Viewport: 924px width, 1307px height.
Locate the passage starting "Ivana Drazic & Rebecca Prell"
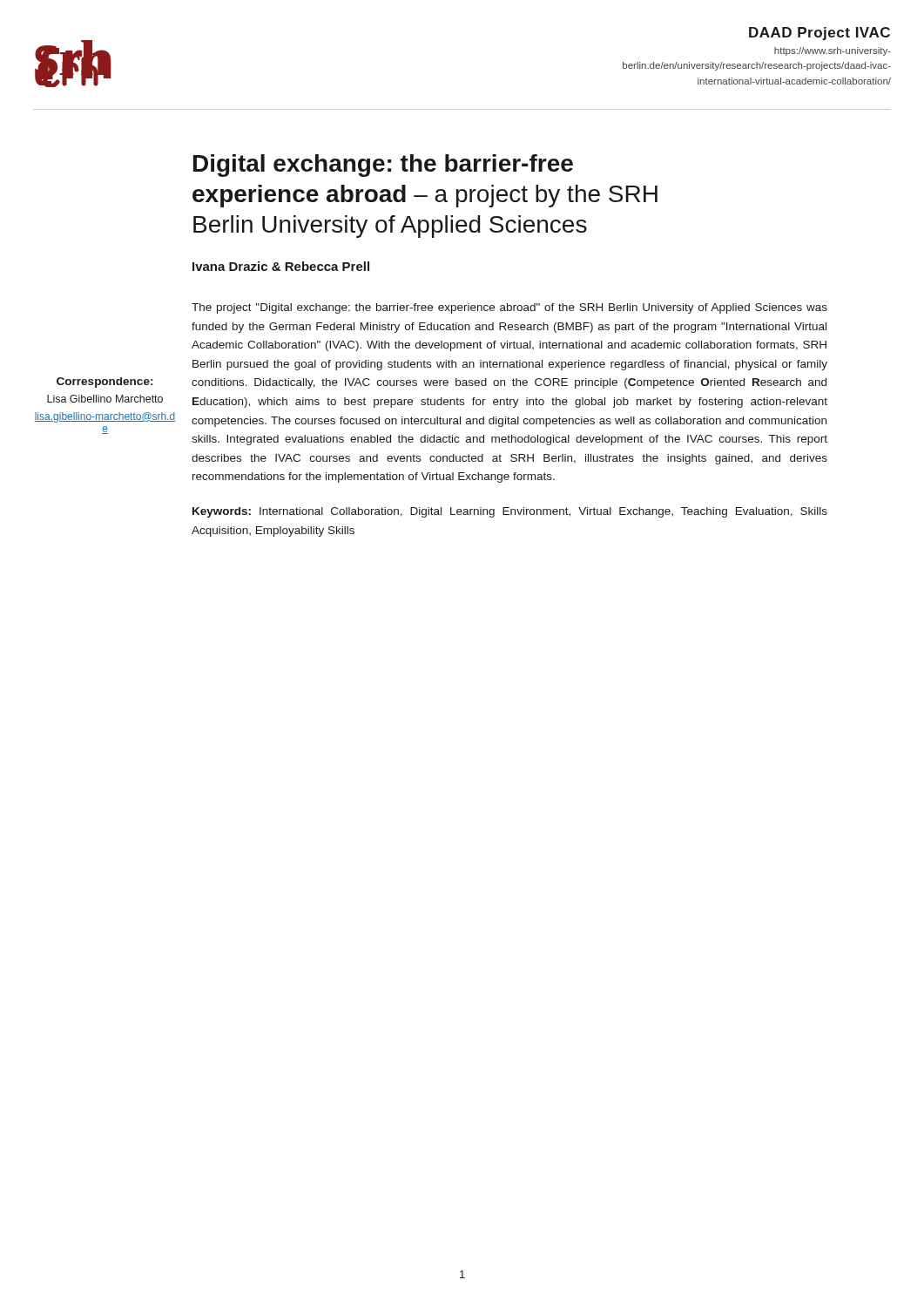tap(281, 266)
